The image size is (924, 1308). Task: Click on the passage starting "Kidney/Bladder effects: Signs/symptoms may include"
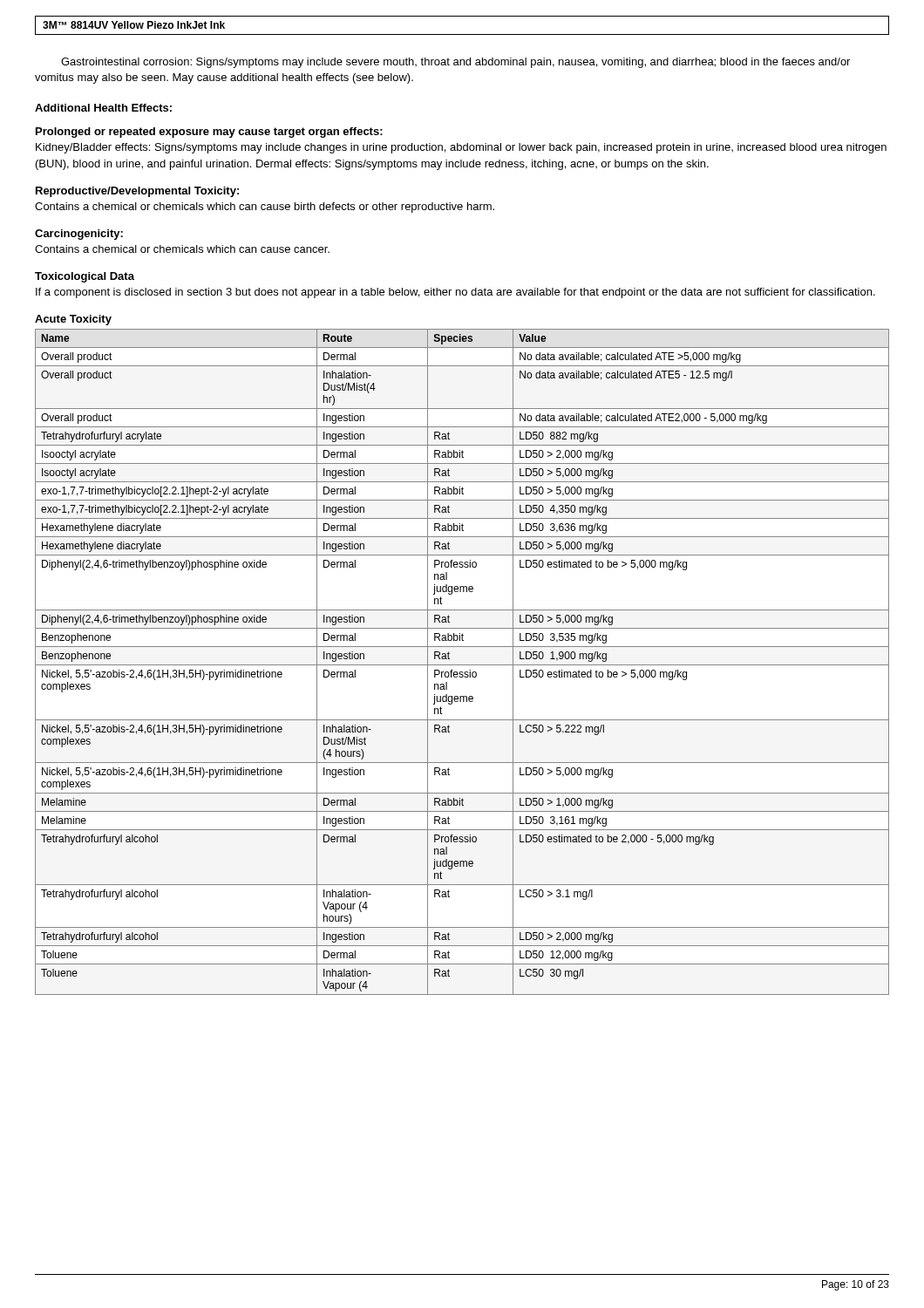[x=461, y=155]
